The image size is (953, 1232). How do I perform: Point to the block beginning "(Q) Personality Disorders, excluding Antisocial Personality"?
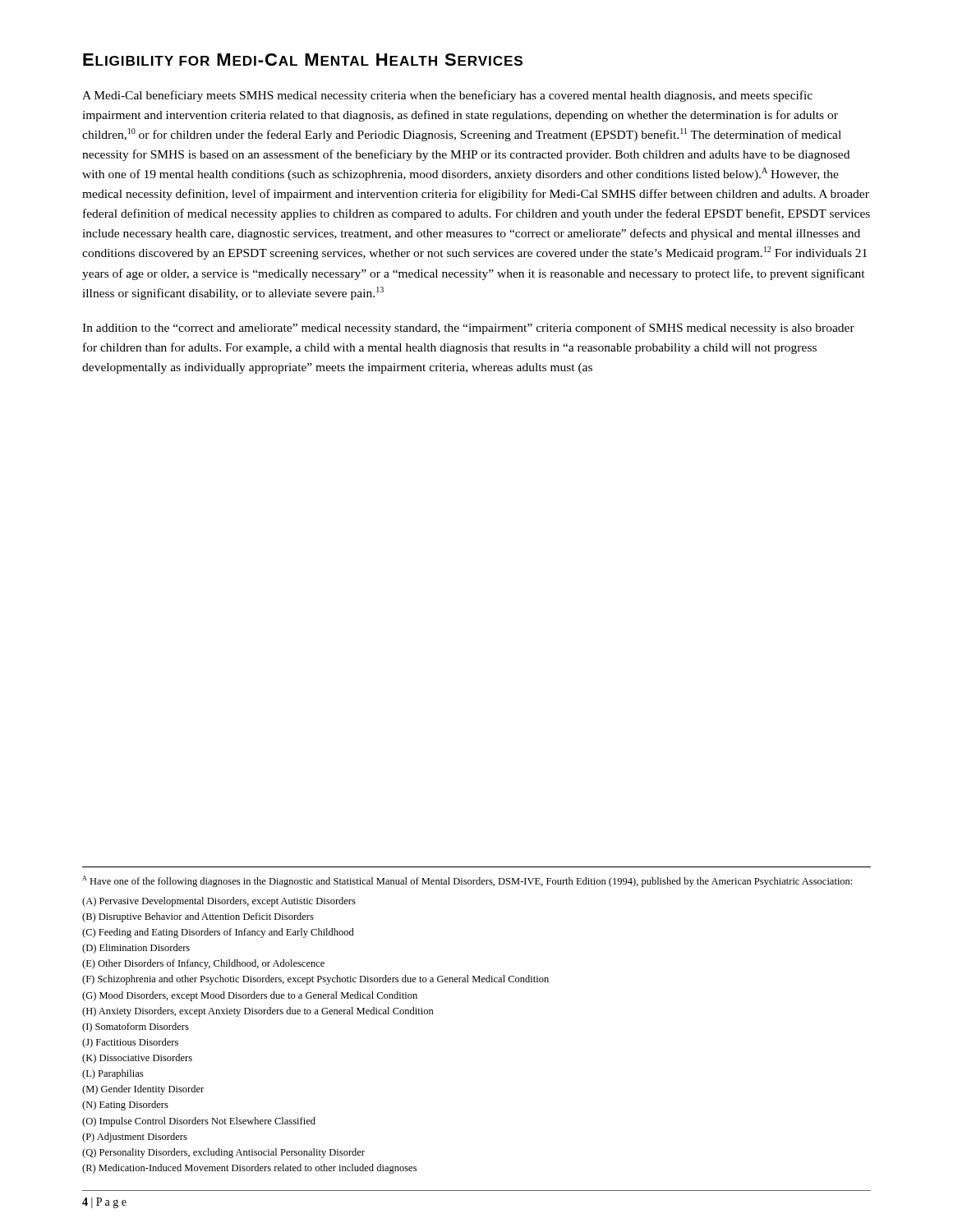click(x=223, y=1152)
